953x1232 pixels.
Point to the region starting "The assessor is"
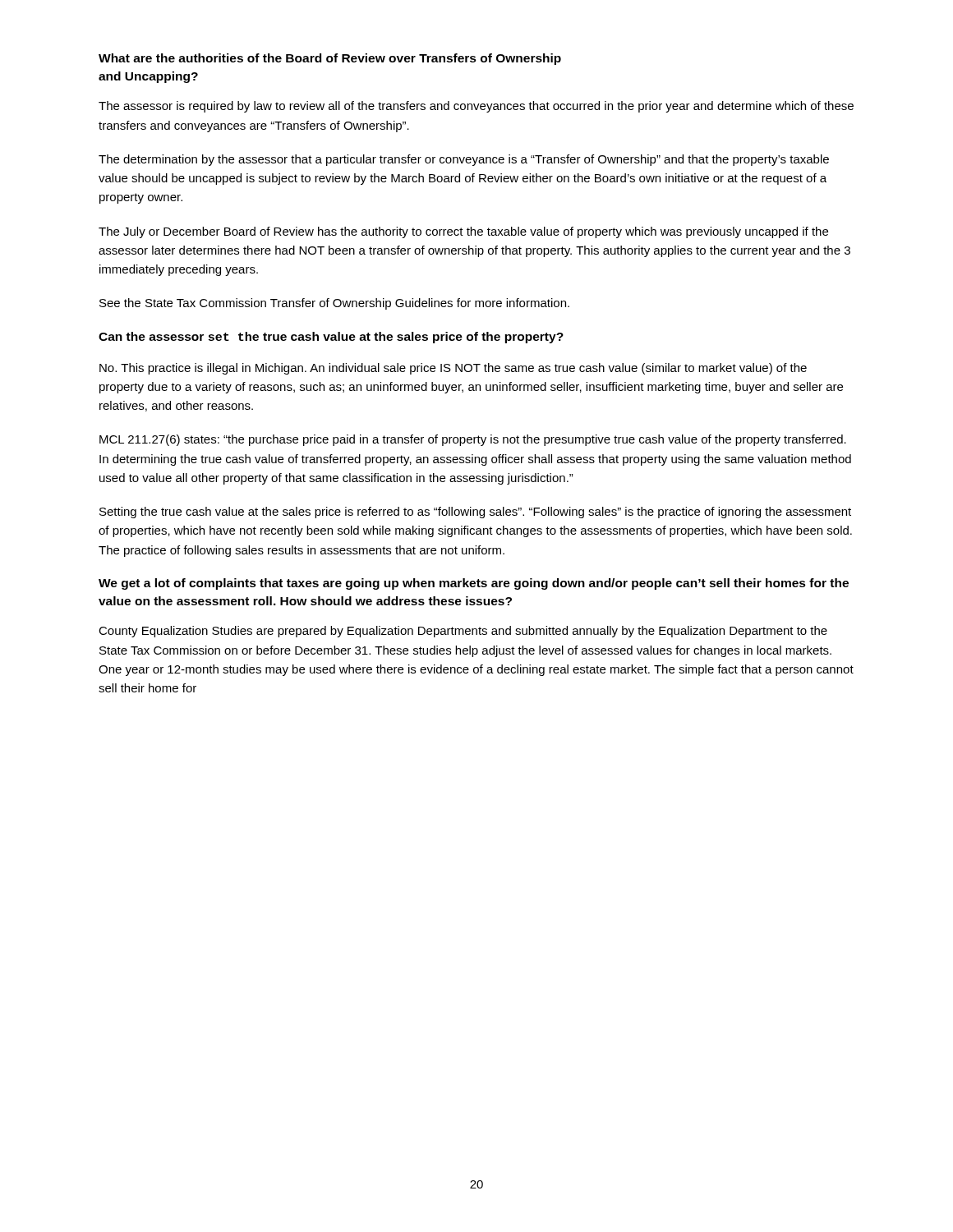pyautogui.click(x=476, y=115)
